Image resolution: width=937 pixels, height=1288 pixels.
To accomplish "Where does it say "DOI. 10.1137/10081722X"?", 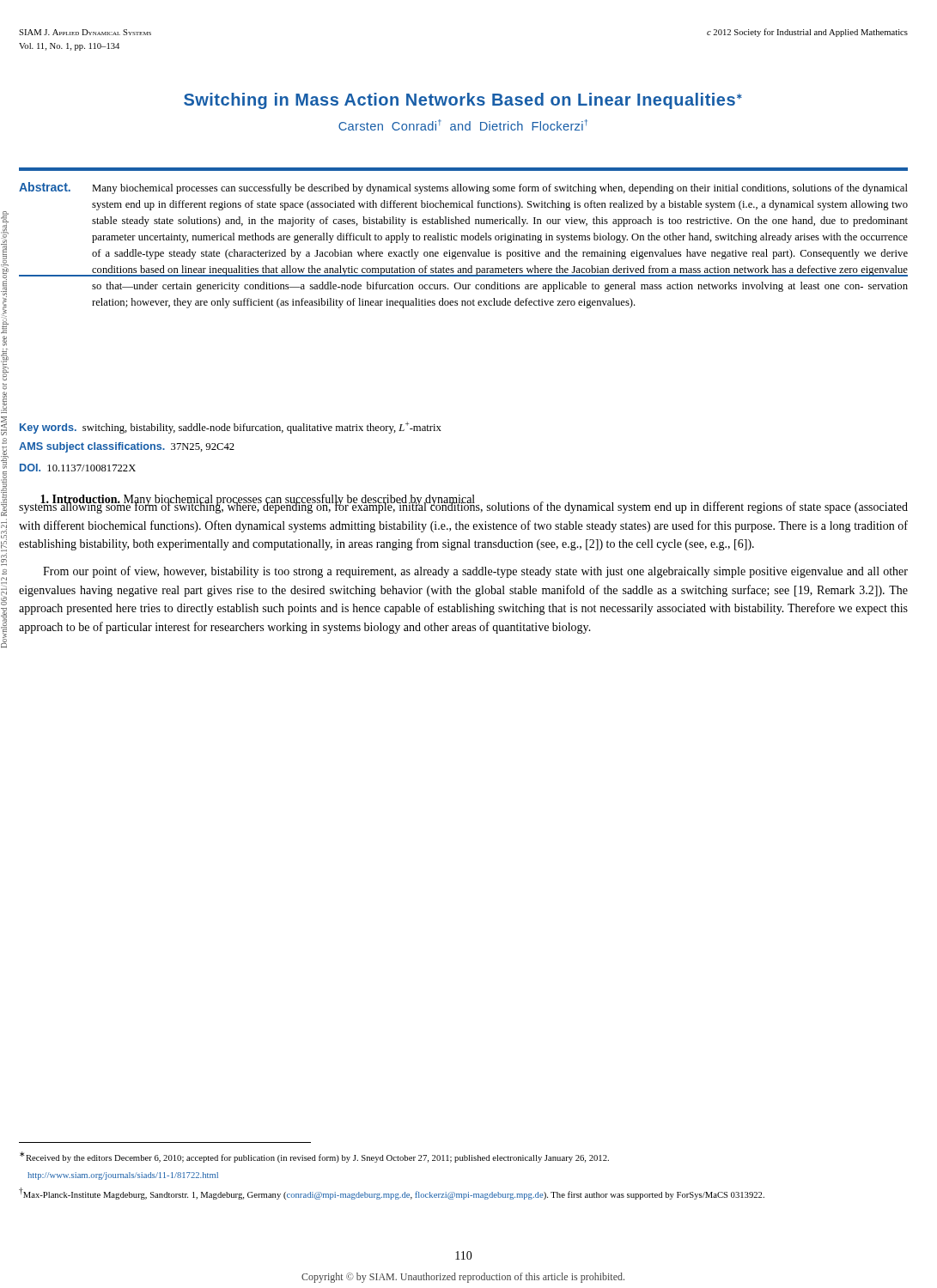I will click(78, 468).
